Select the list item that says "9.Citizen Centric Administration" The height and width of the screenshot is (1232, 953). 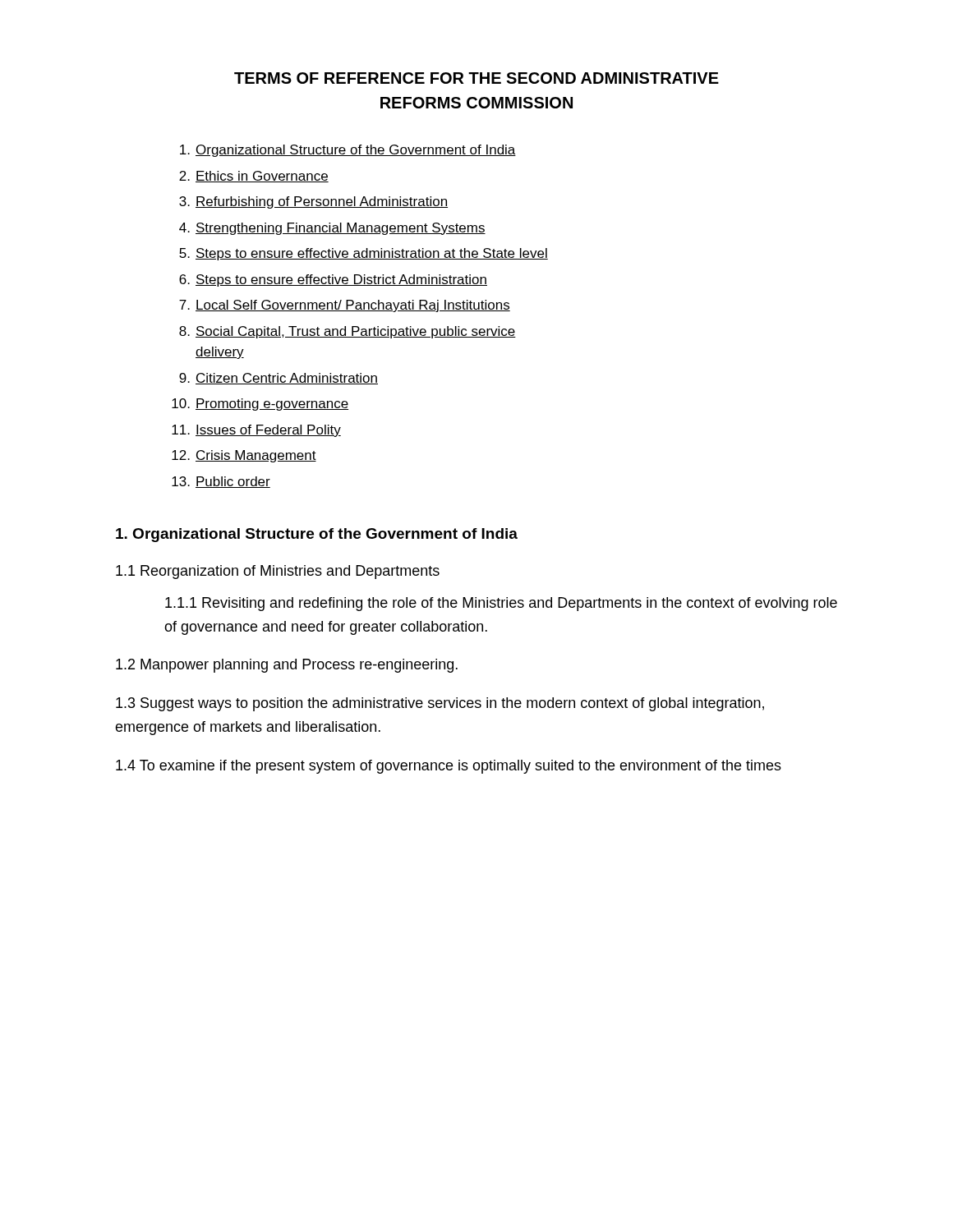click(279, 379)
